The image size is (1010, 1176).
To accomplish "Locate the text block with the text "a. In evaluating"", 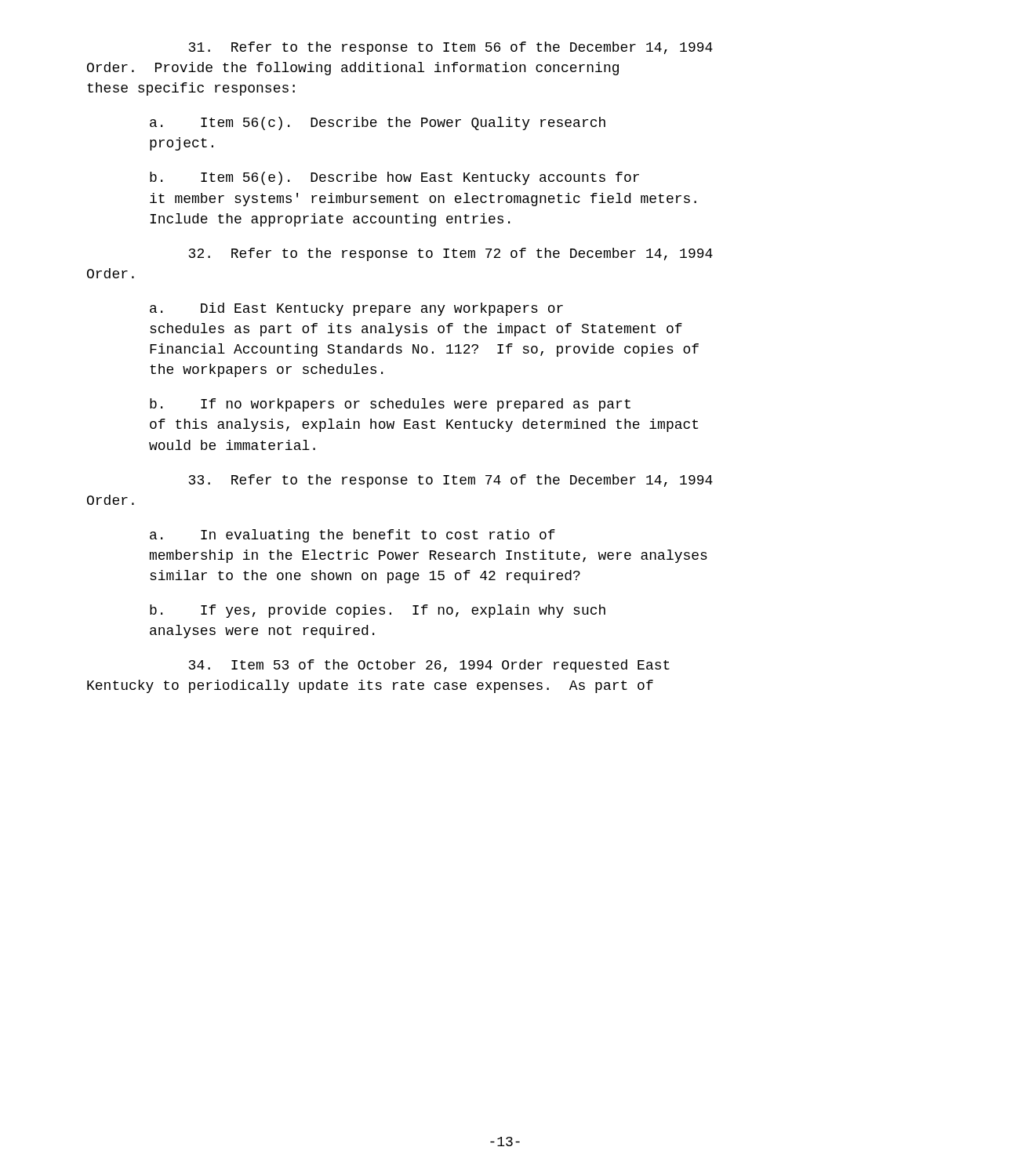I will pyautogui.click(x=428, y=556).
